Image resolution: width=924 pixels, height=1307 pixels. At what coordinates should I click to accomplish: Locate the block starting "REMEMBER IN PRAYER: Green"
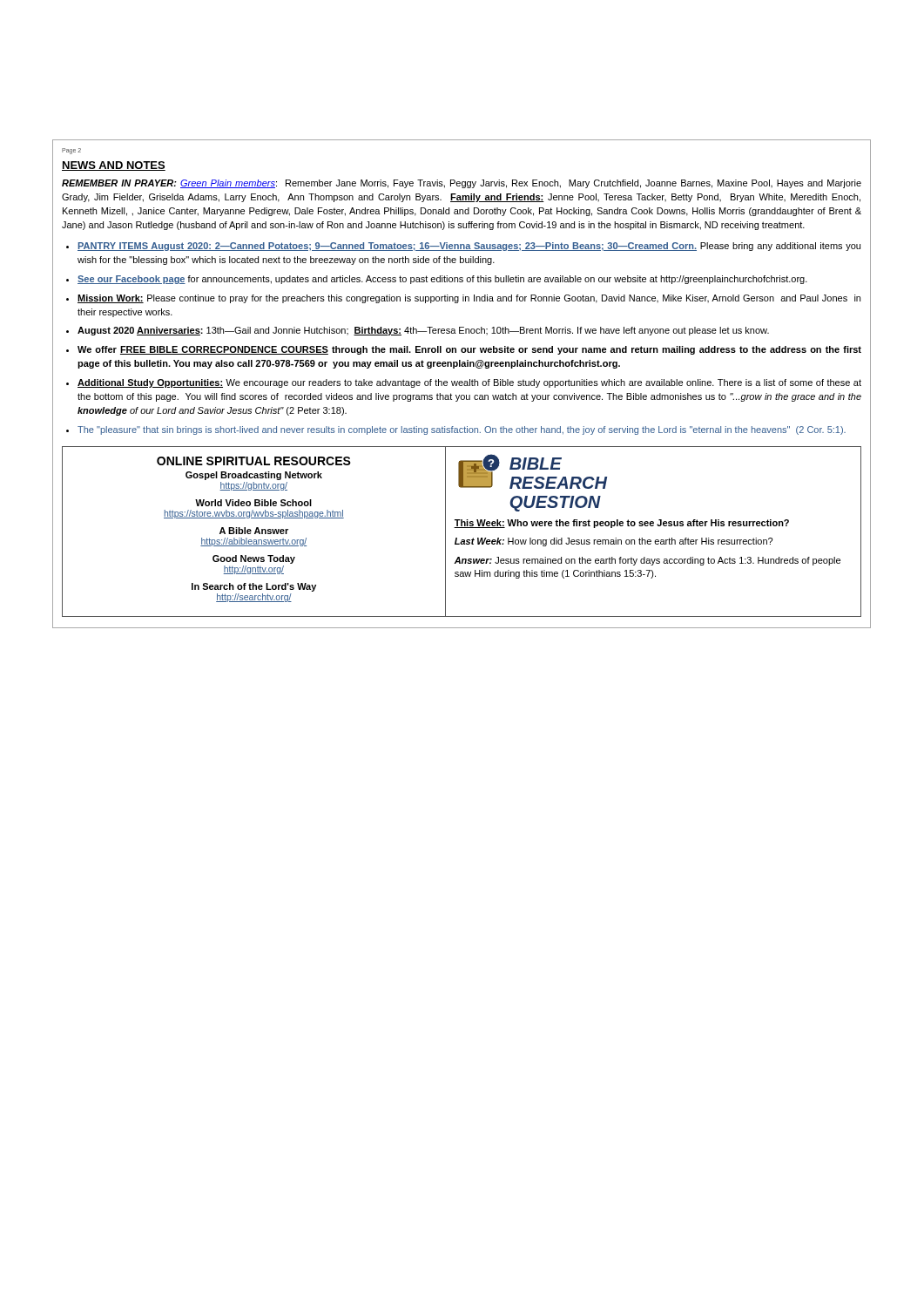(x=462, y=204)
